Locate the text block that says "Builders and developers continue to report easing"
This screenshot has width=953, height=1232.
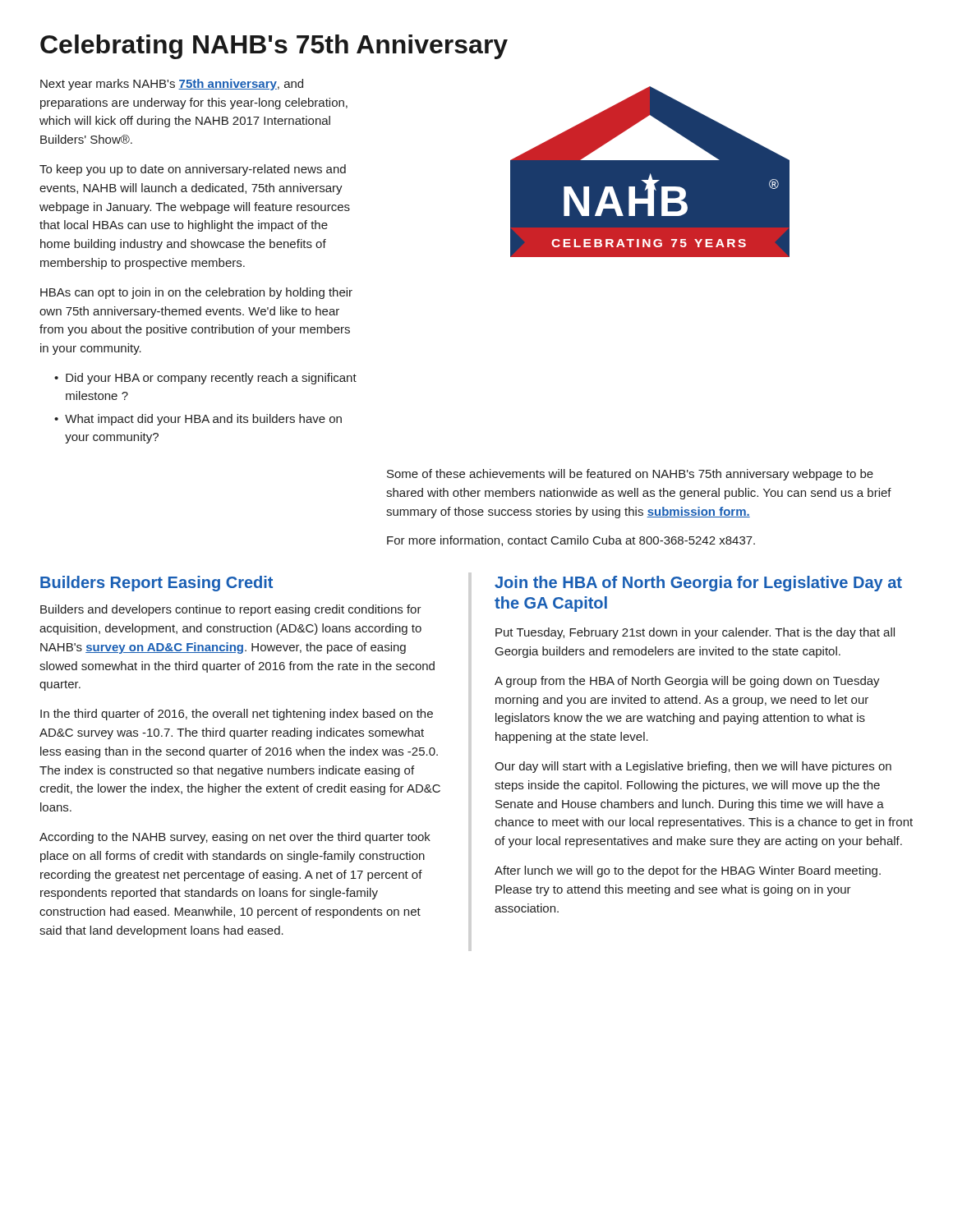(x=241, y=770)
